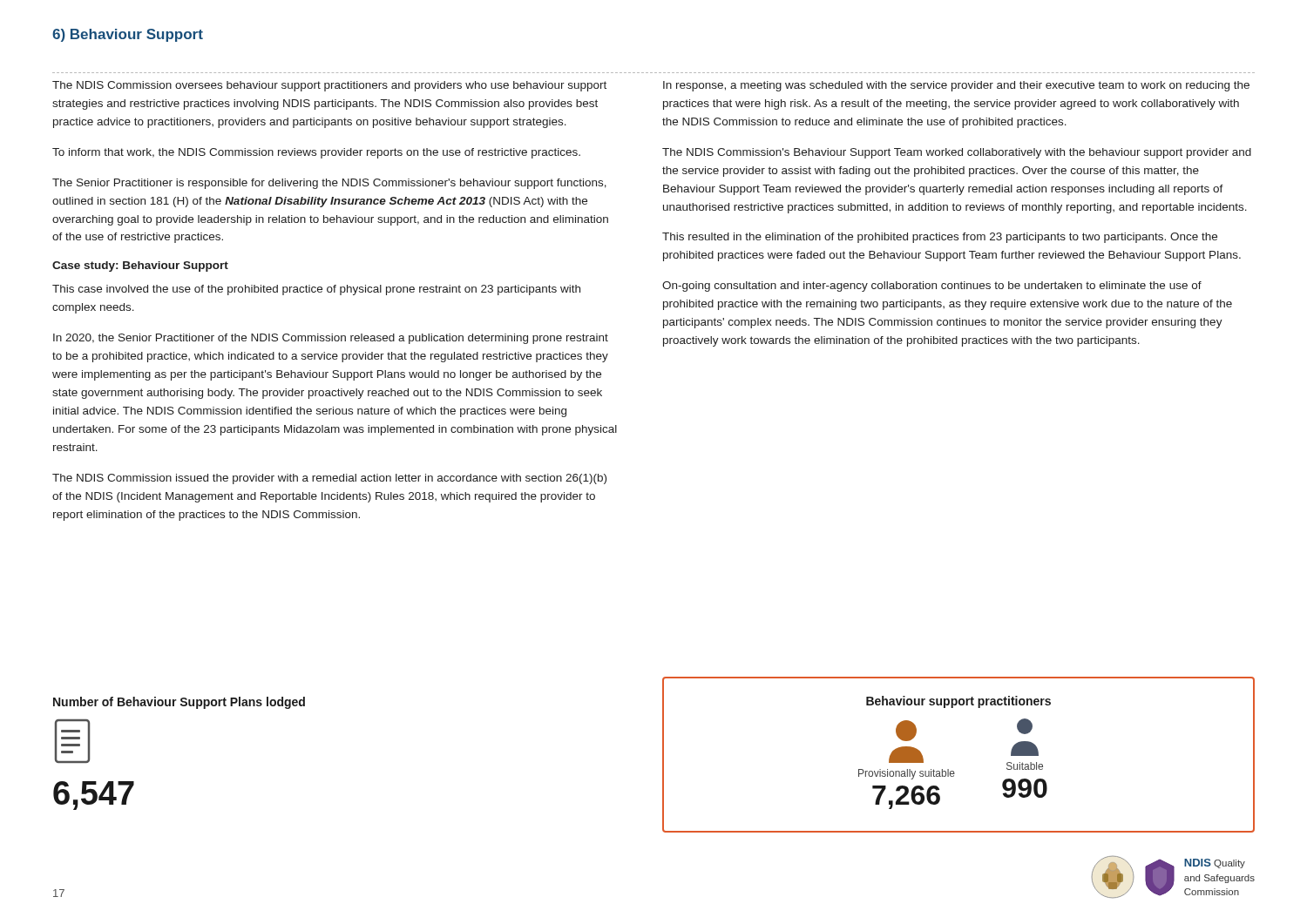Select the text block starting "This case involved the"
Image resolution: width=1307 pixels, height=924 pixels.
click(317, 298)
